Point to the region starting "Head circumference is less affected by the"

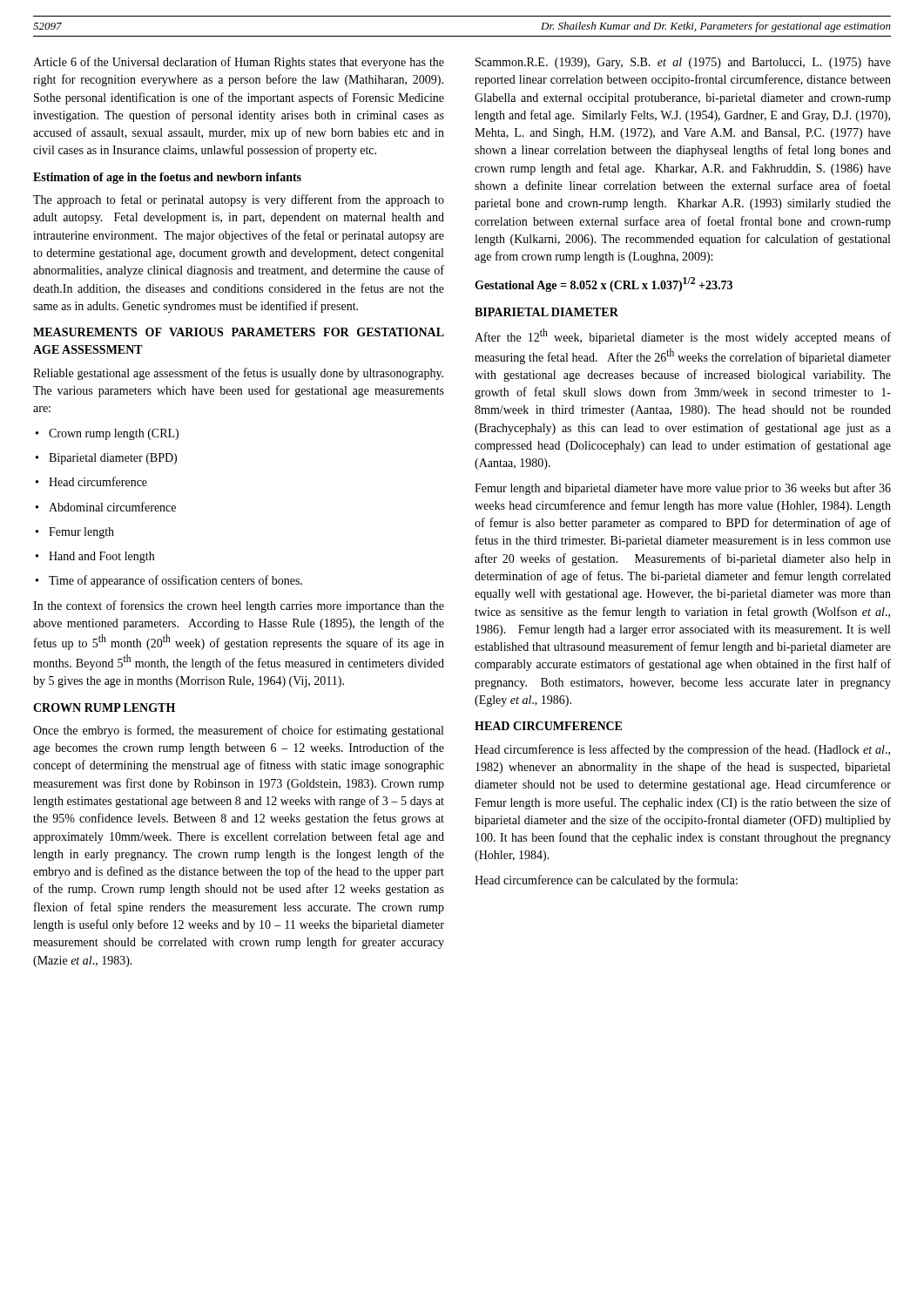683,803
